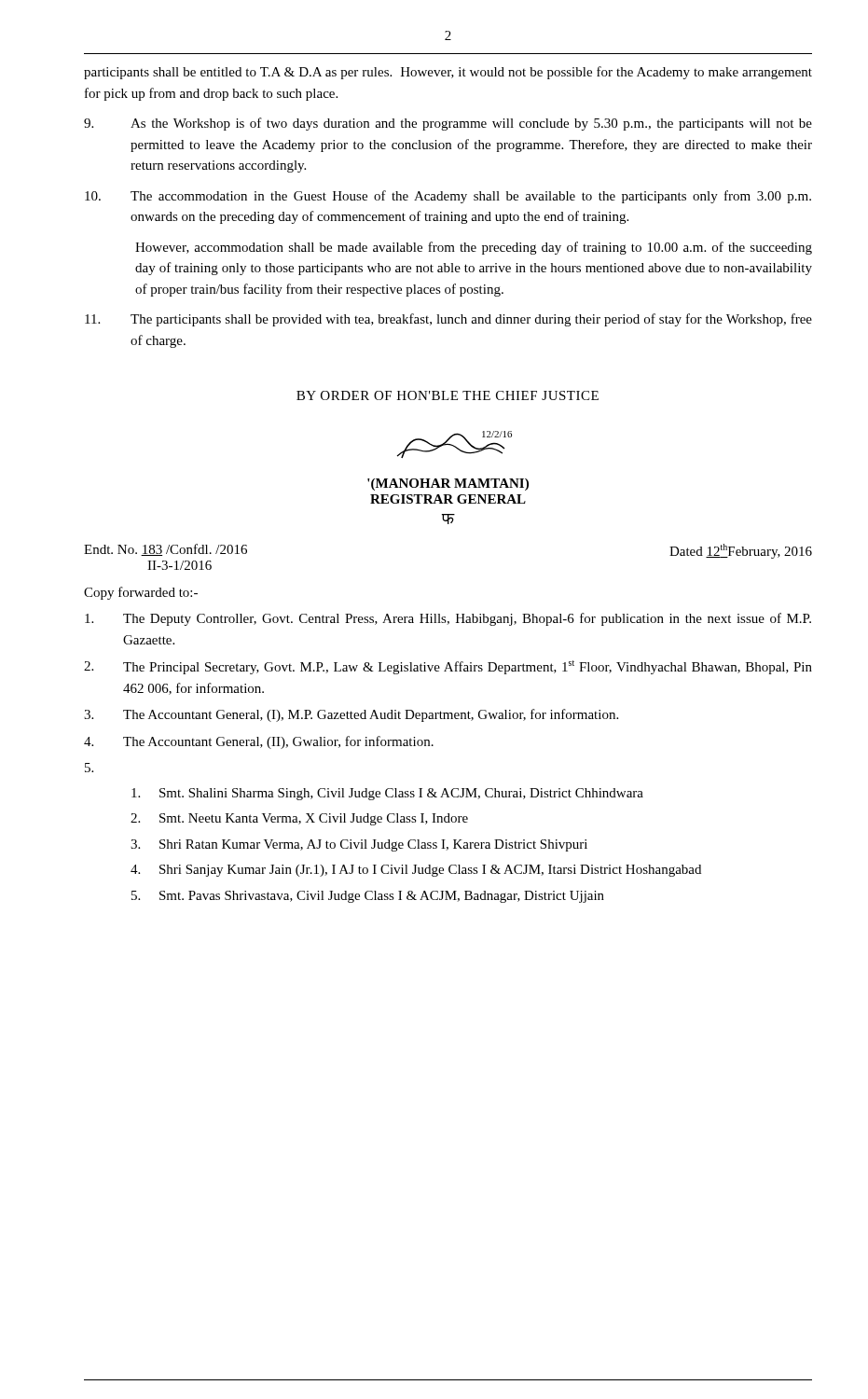Viewport: 868px width, 1399px height.
Task: Navigate to the text starting "10. The accommodation in"
Action: pos(448,206)
